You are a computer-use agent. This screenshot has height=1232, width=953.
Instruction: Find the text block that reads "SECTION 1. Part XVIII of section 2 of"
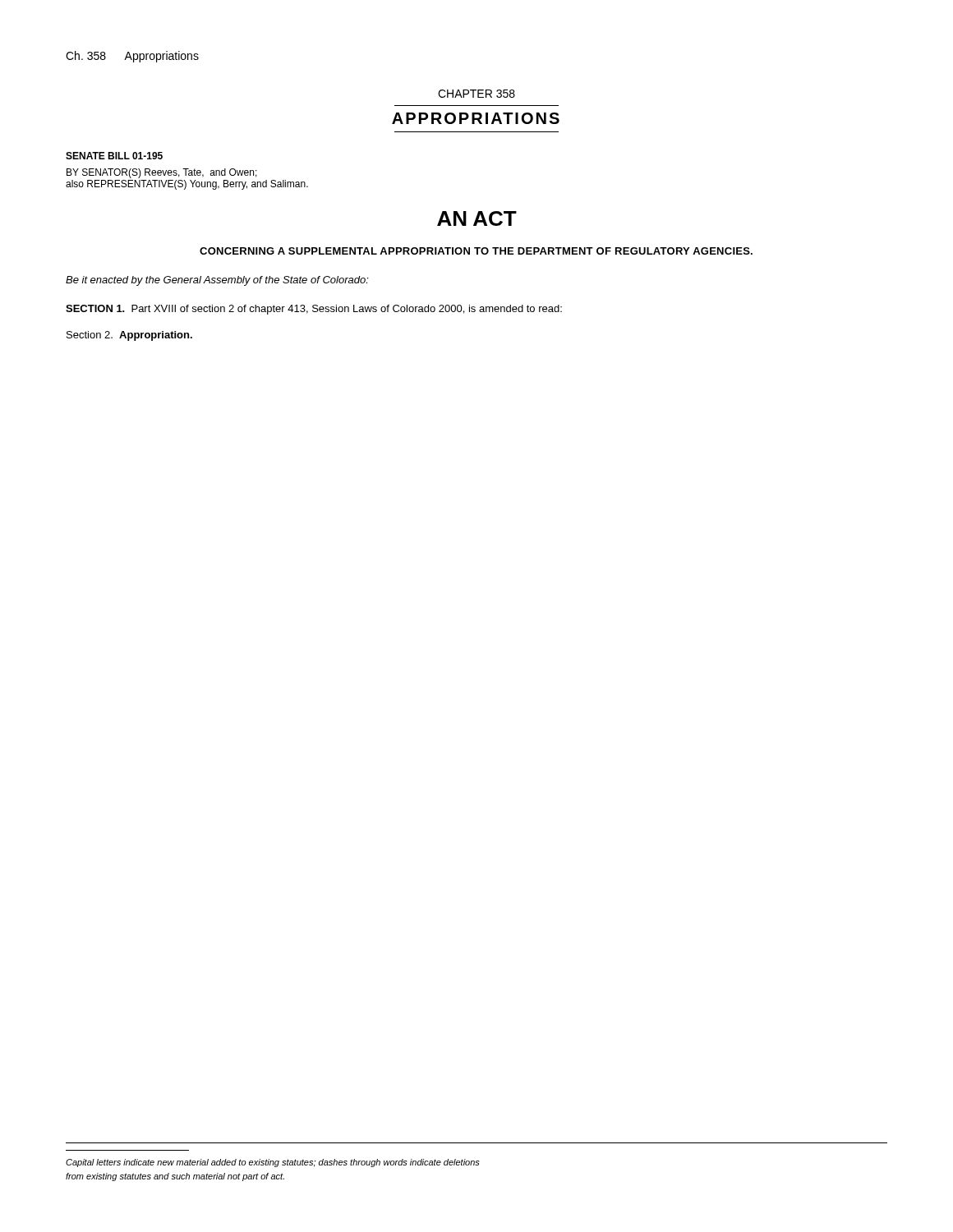tap(314, 308)
